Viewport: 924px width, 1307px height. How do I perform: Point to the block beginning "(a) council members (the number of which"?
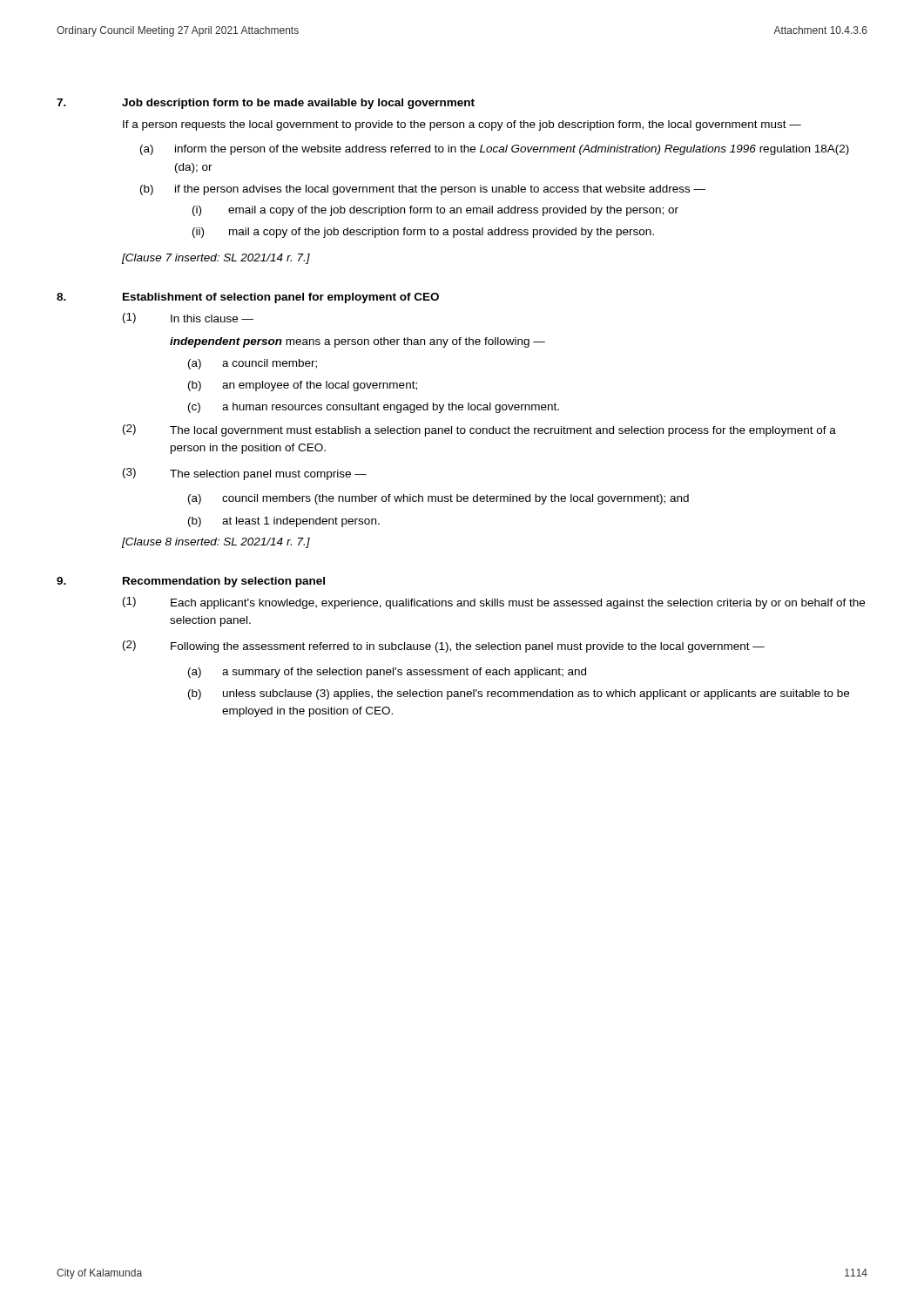pos(527,499)
